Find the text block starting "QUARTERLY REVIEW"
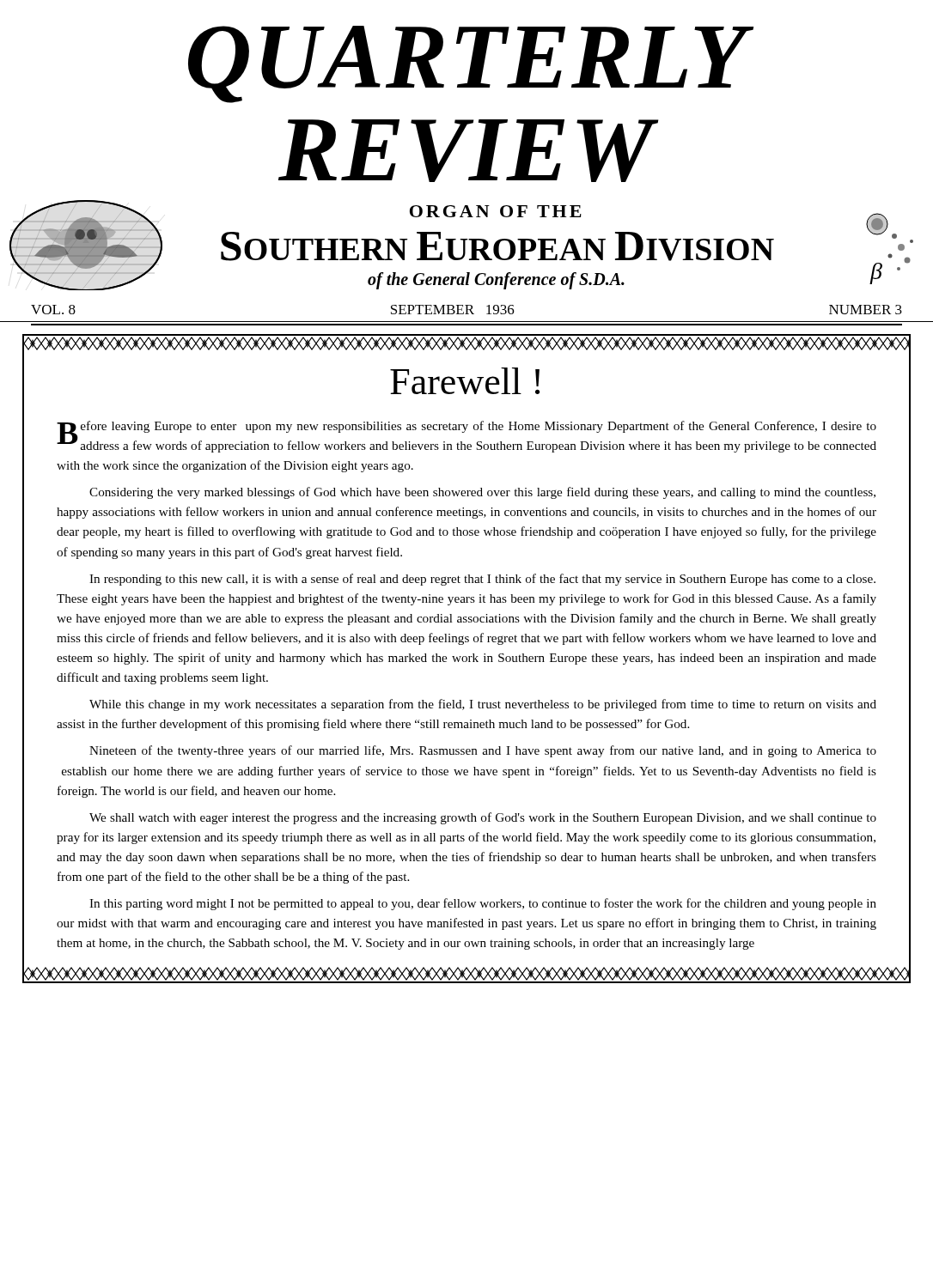This screenshot has width=933, height=1288. click(466, 100)
